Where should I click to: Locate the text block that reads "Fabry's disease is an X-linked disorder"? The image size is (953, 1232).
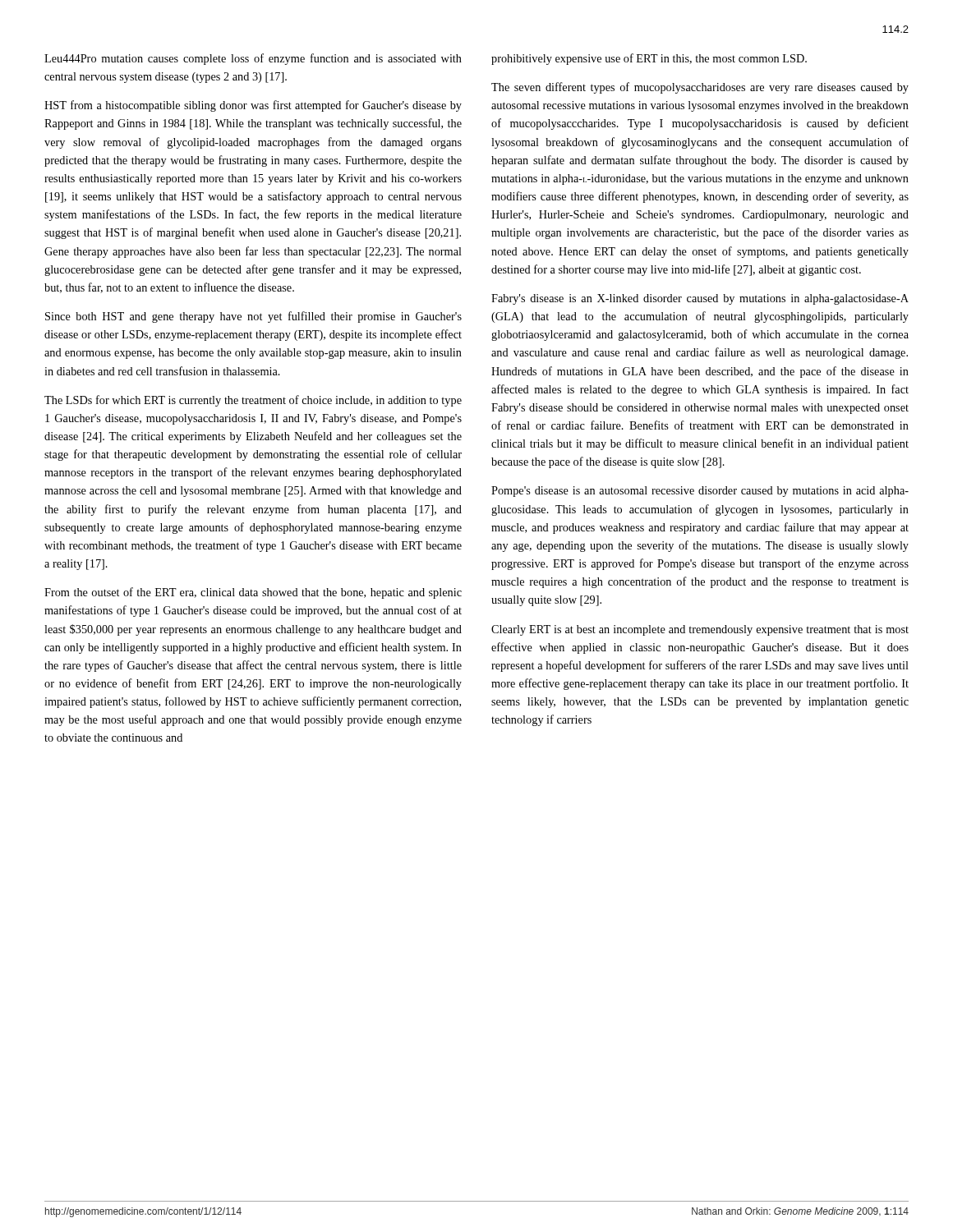700,380
